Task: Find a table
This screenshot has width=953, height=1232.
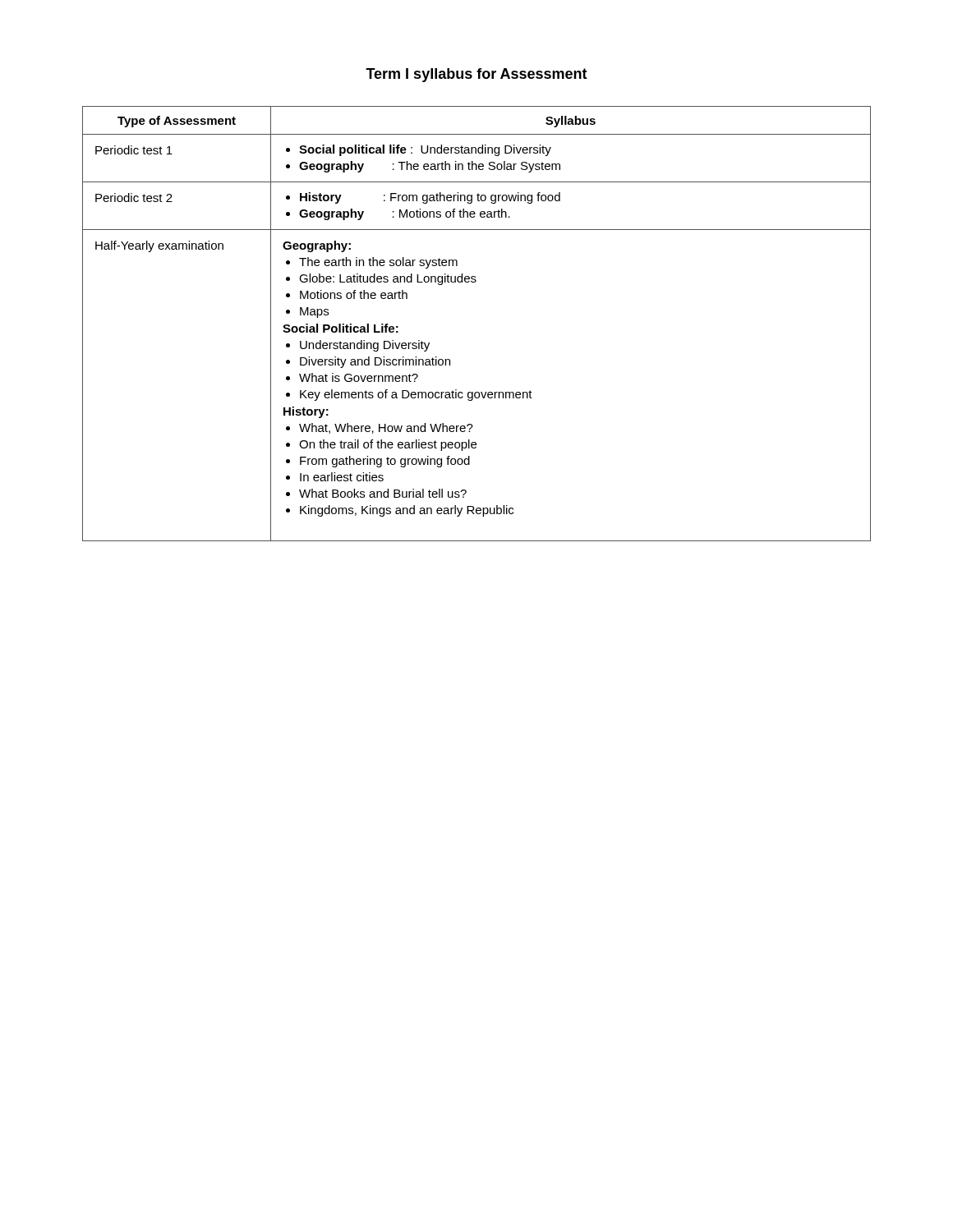Action: tap(476, 324)
